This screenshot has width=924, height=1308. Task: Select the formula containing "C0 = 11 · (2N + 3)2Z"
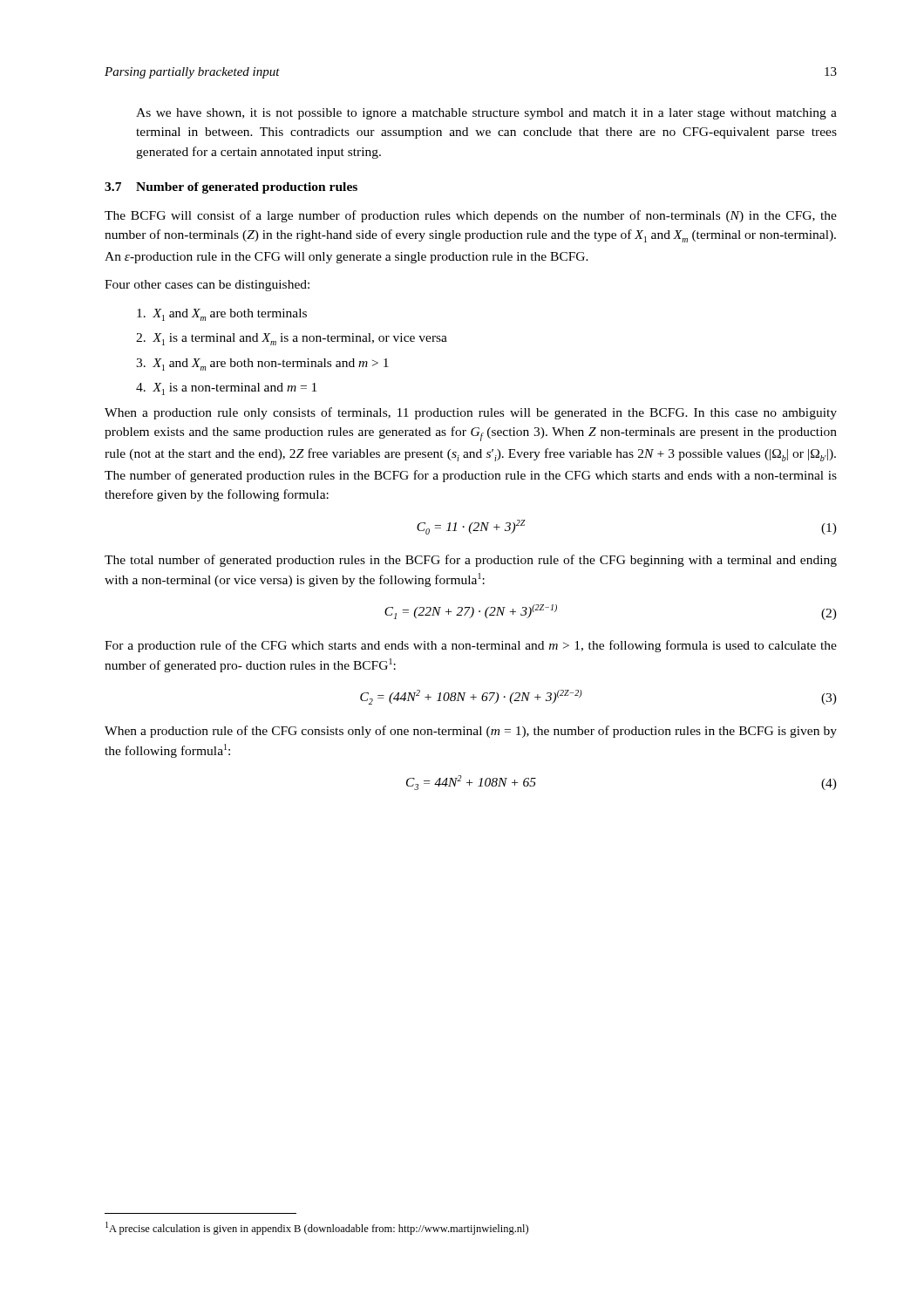tap(471, 528)
